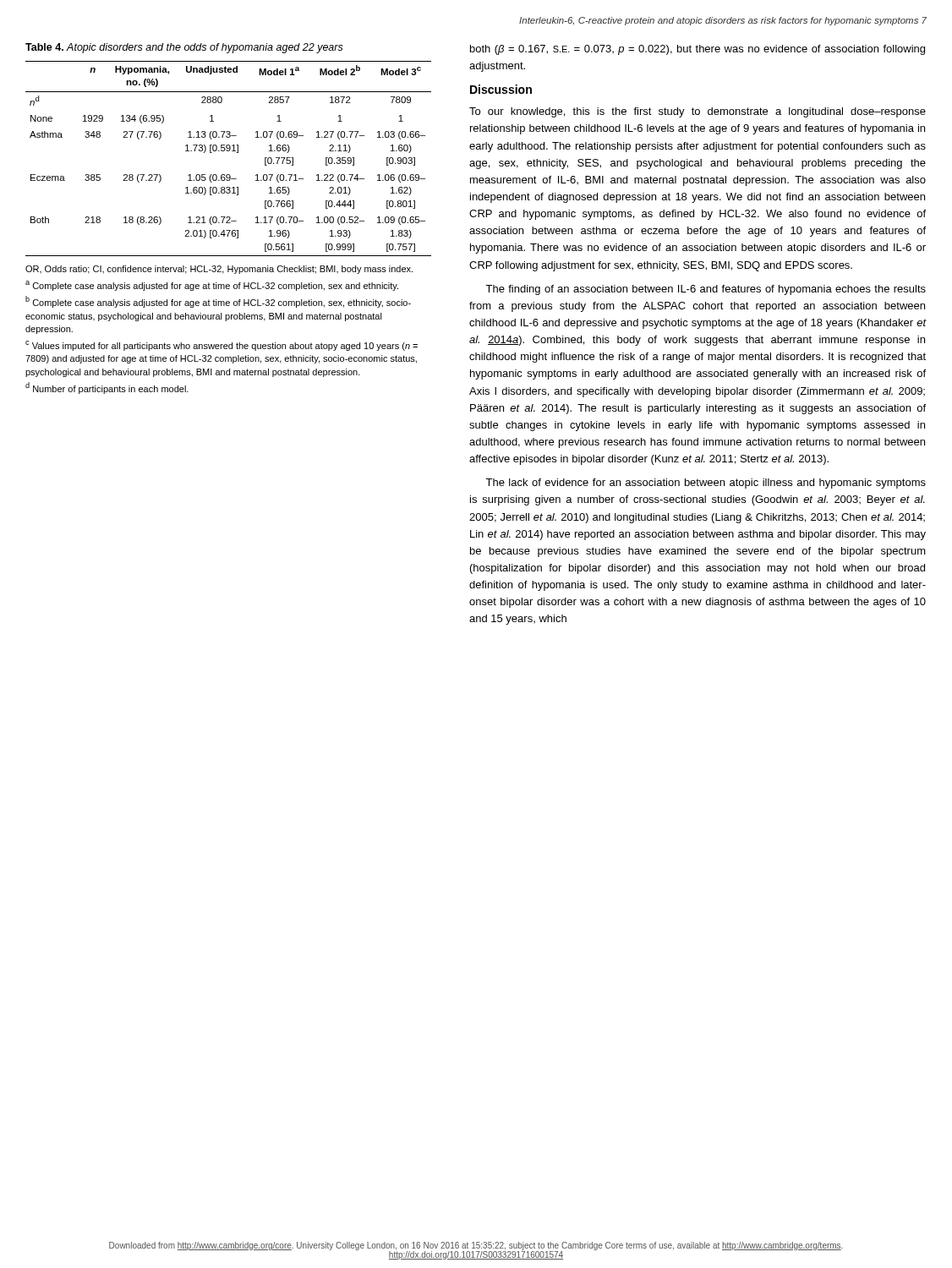Locate the block of text that opens with "both (β = 0.167,"

(x=698, y=58)
